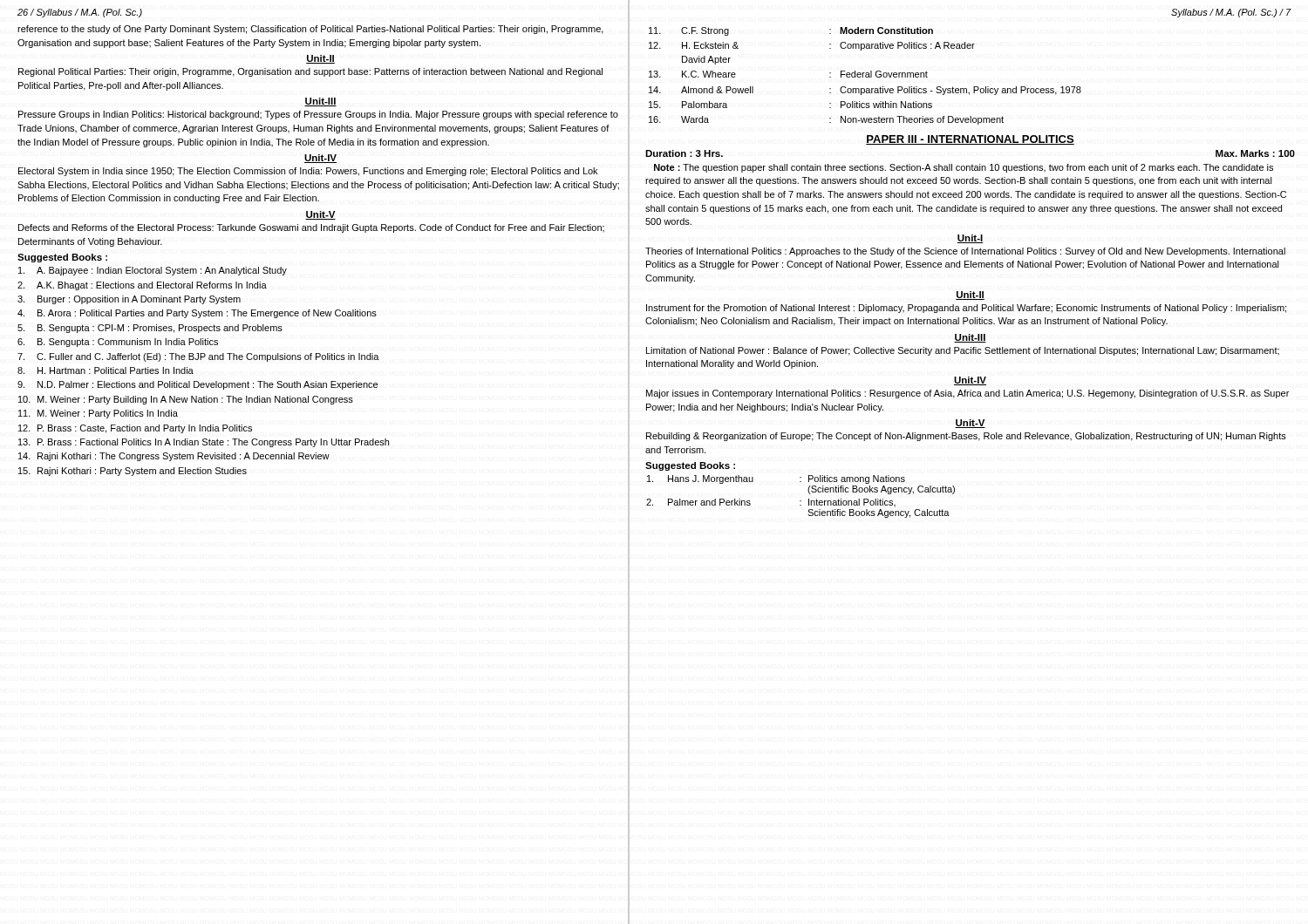Screen dimensions: 924x1308
Task: Click on the list item with the text "14.Rajni Kothari : The Congress"
Action: (x=320, y=457)
